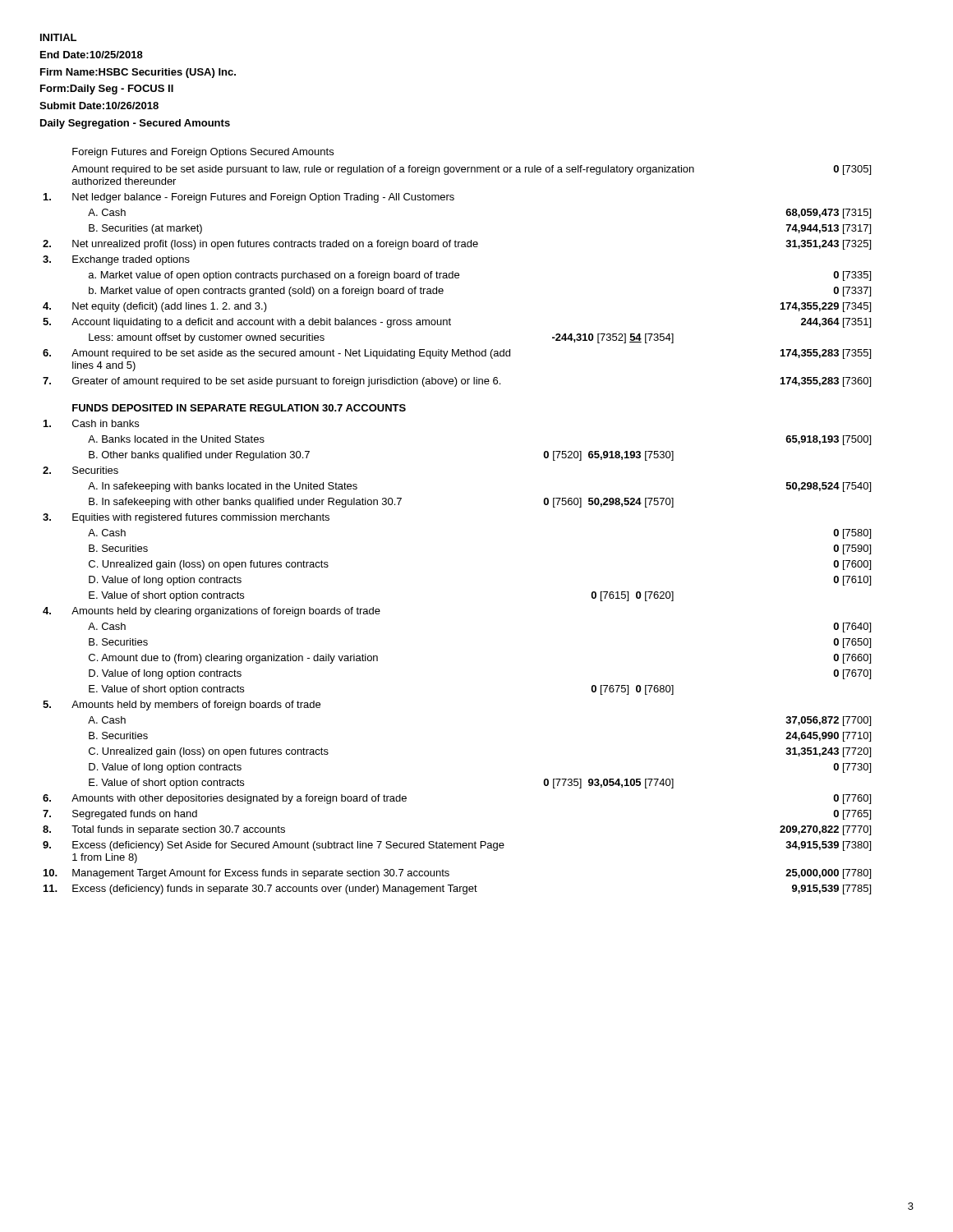This screenshot has width=953, height=1232.
Task: Click on the text block with the text "A. In safekeeping with banks located in"
Action: click(x=217, y=487)
